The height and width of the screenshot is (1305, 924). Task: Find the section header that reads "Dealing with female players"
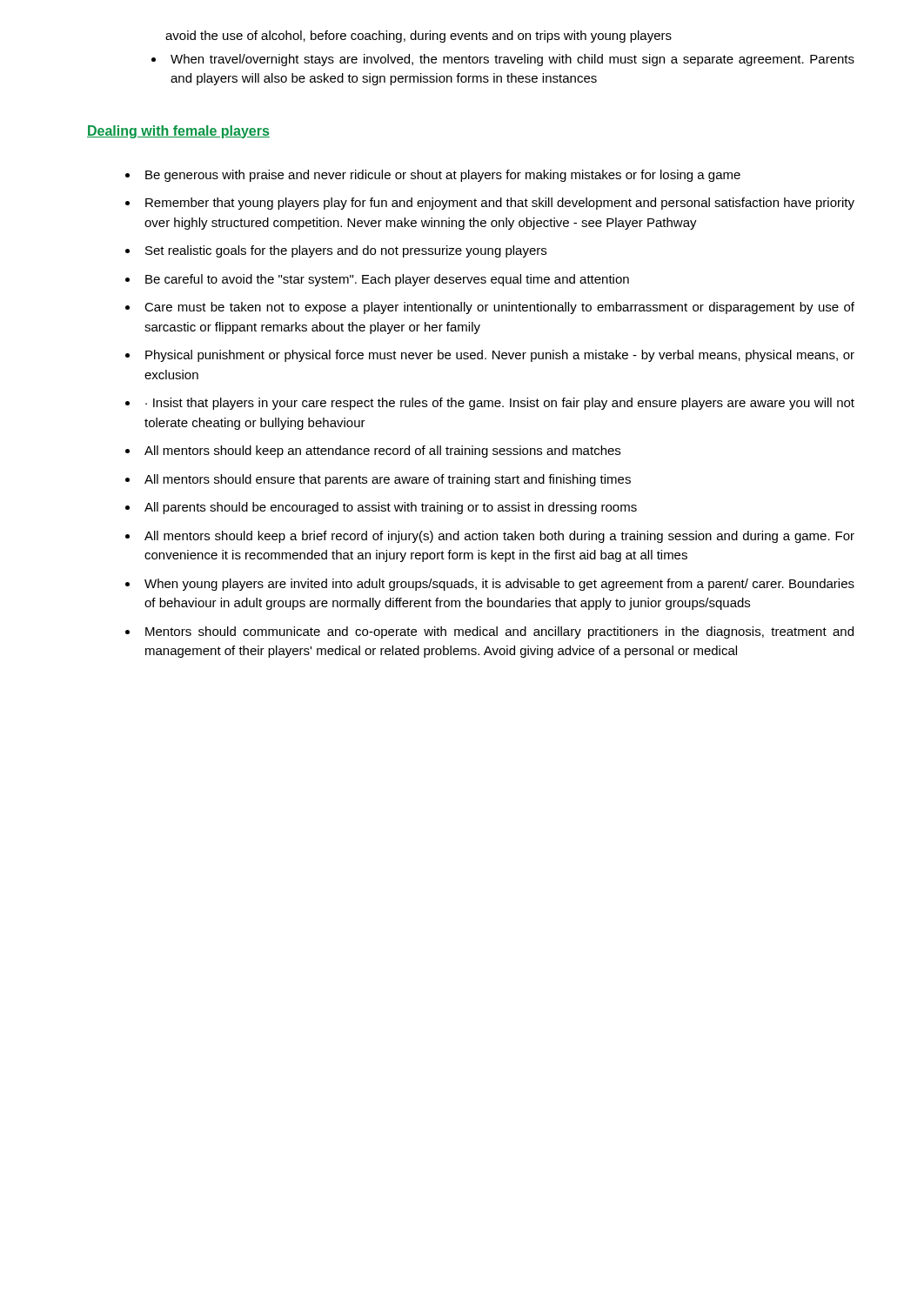click(x=178, y=130)
